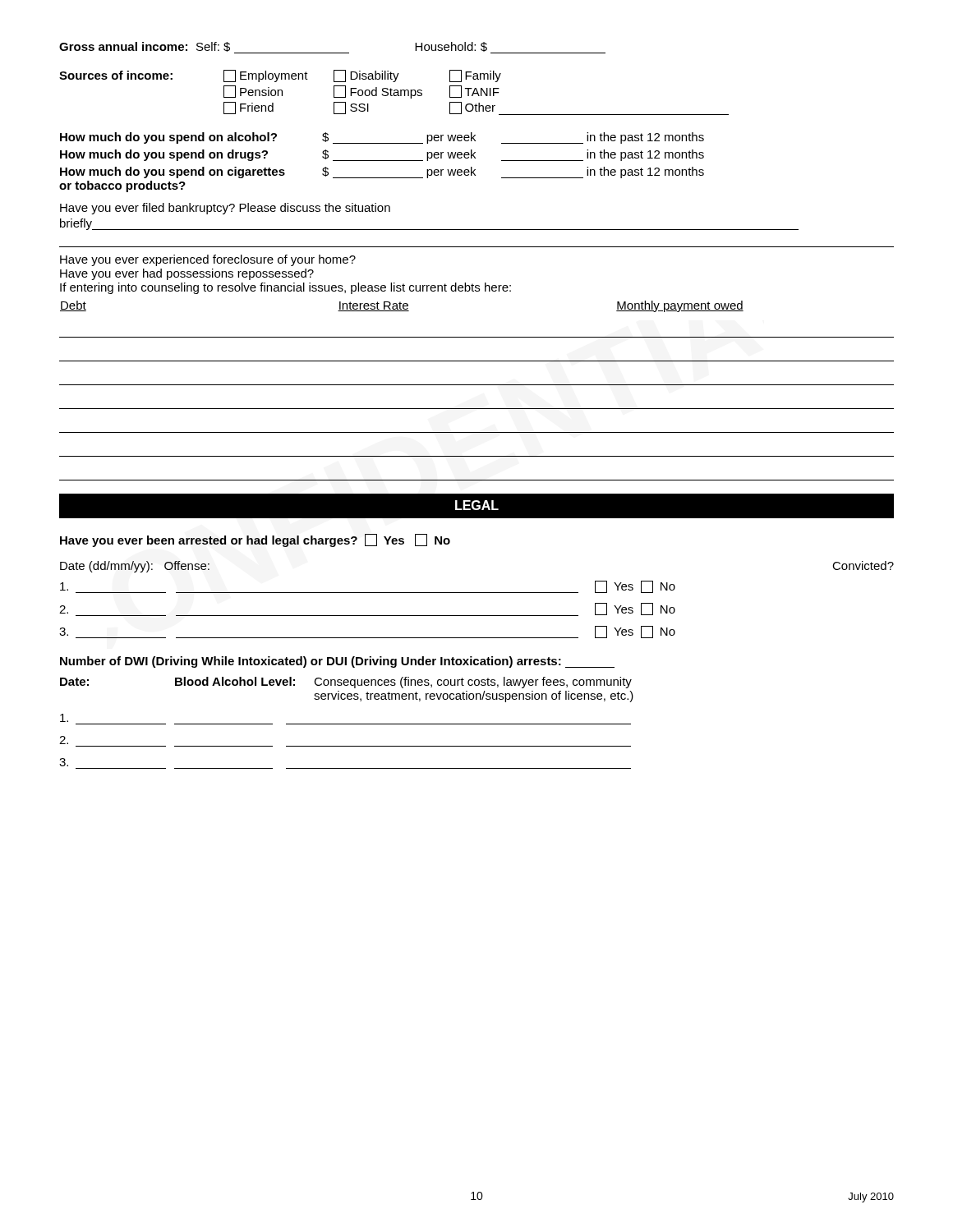Click the section header
Viewport: 953px width, 1232px height.
point(476,505)
